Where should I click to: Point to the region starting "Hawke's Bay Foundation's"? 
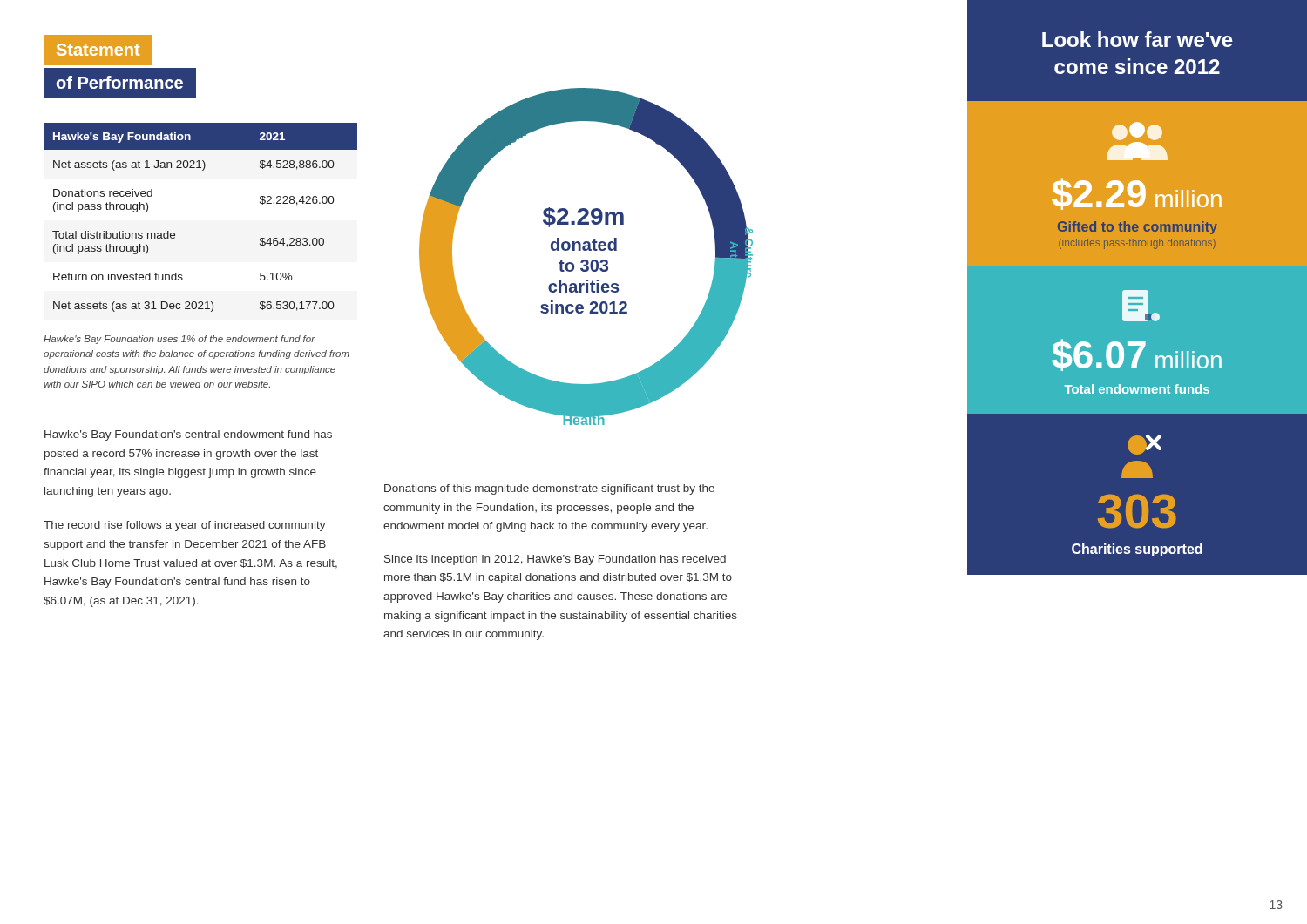(198, 463)
